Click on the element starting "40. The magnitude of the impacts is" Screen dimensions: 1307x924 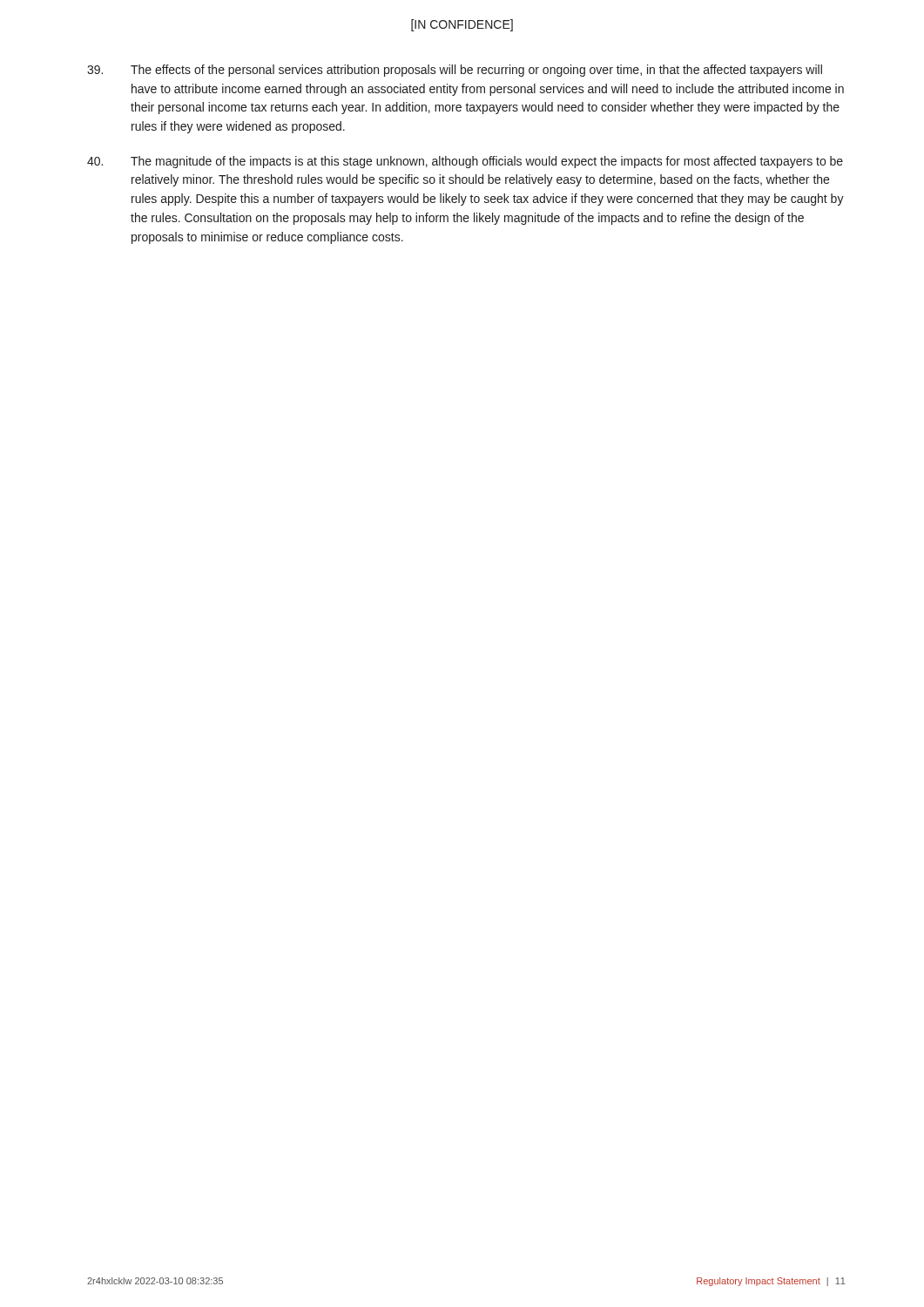466,200
